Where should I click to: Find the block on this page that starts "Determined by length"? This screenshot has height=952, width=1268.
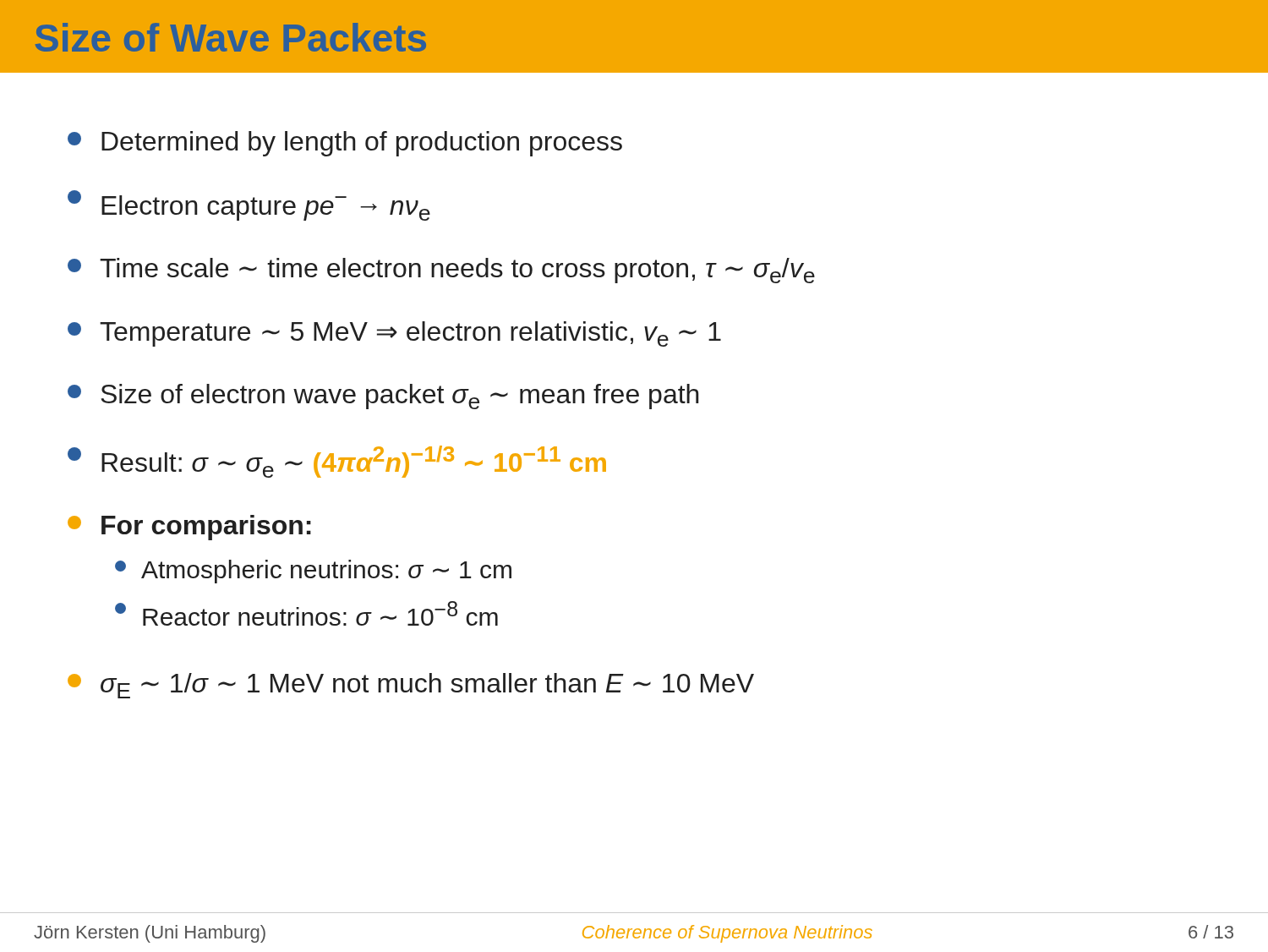[x=345, y=142]
